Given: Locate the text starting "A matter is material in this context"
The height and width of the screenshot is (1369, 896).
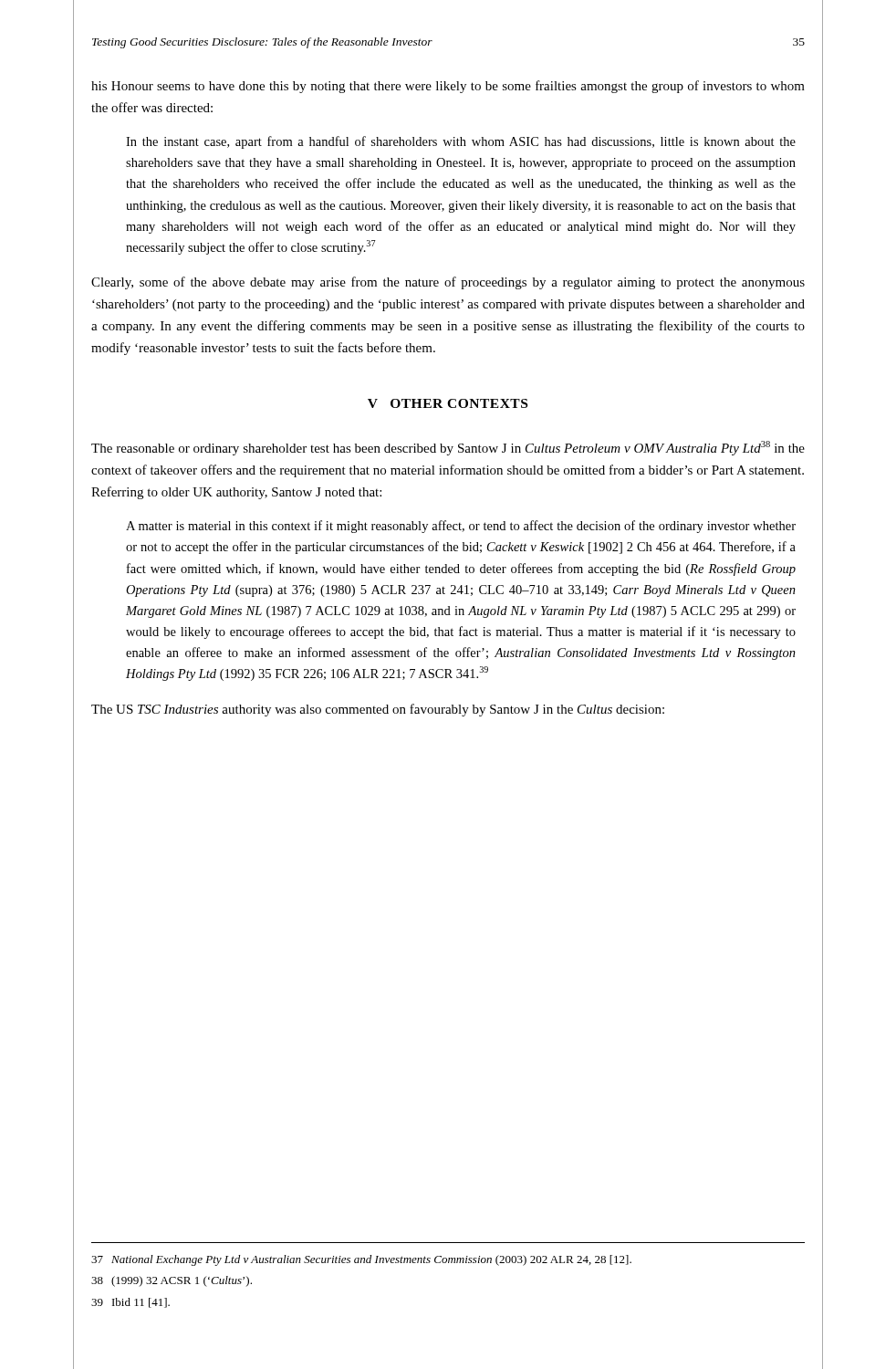Looking at the screenshot, I should point(461,600).
